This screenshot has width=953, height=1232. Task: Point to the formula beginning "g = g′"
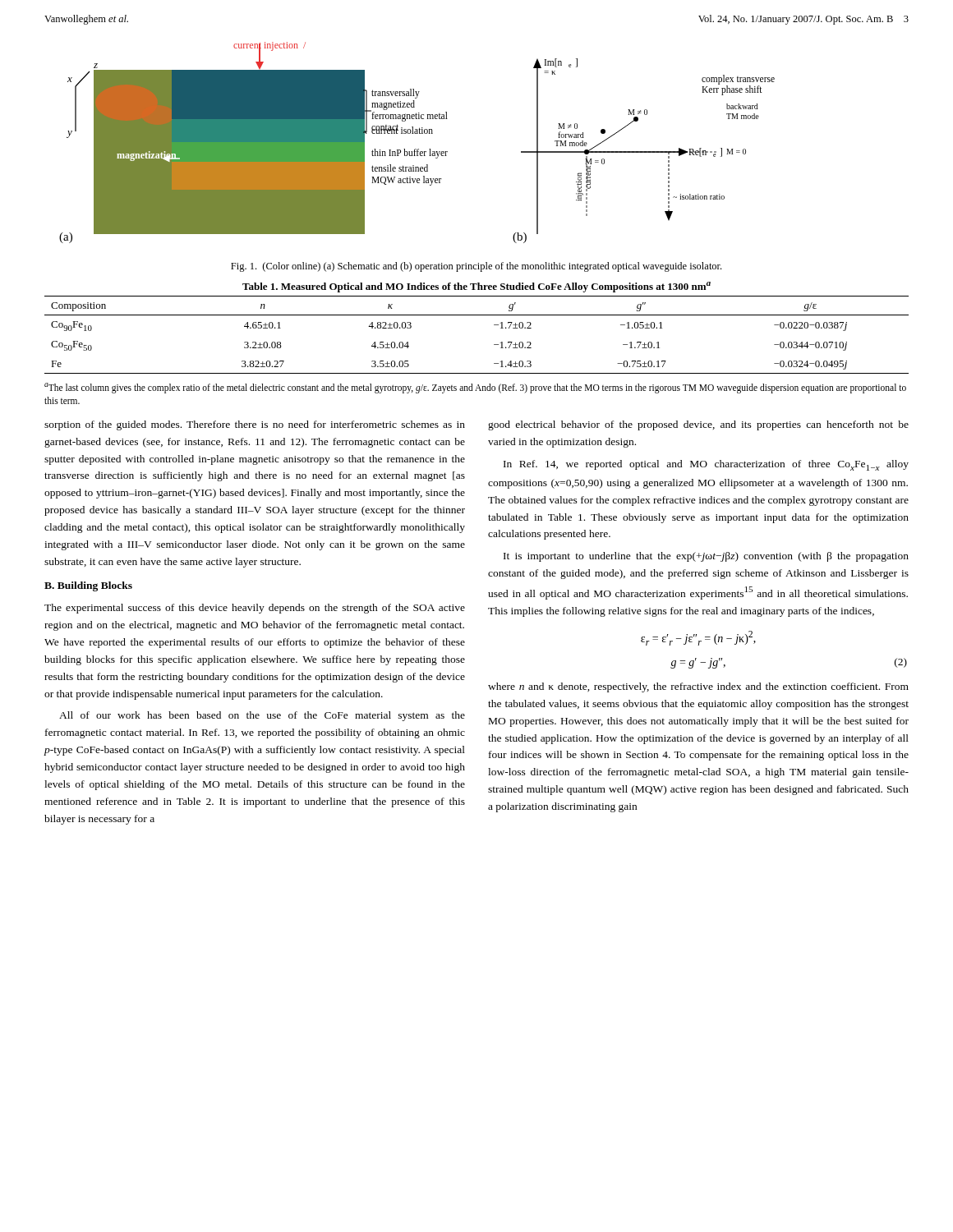(x=698, y=663)
